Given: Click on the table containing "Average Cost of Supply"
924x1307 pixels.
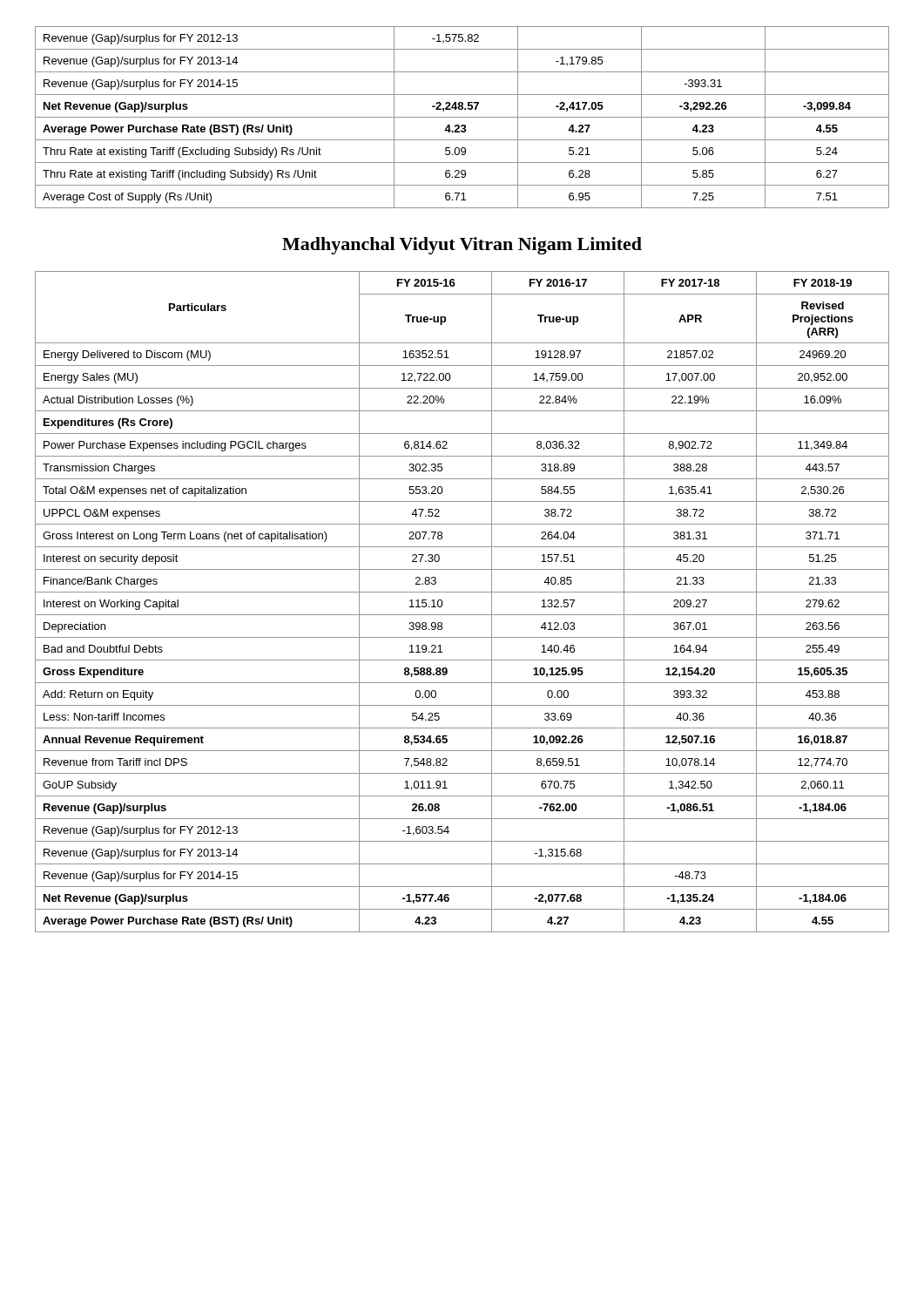Looking at the screenshot, I should [462, 117].
